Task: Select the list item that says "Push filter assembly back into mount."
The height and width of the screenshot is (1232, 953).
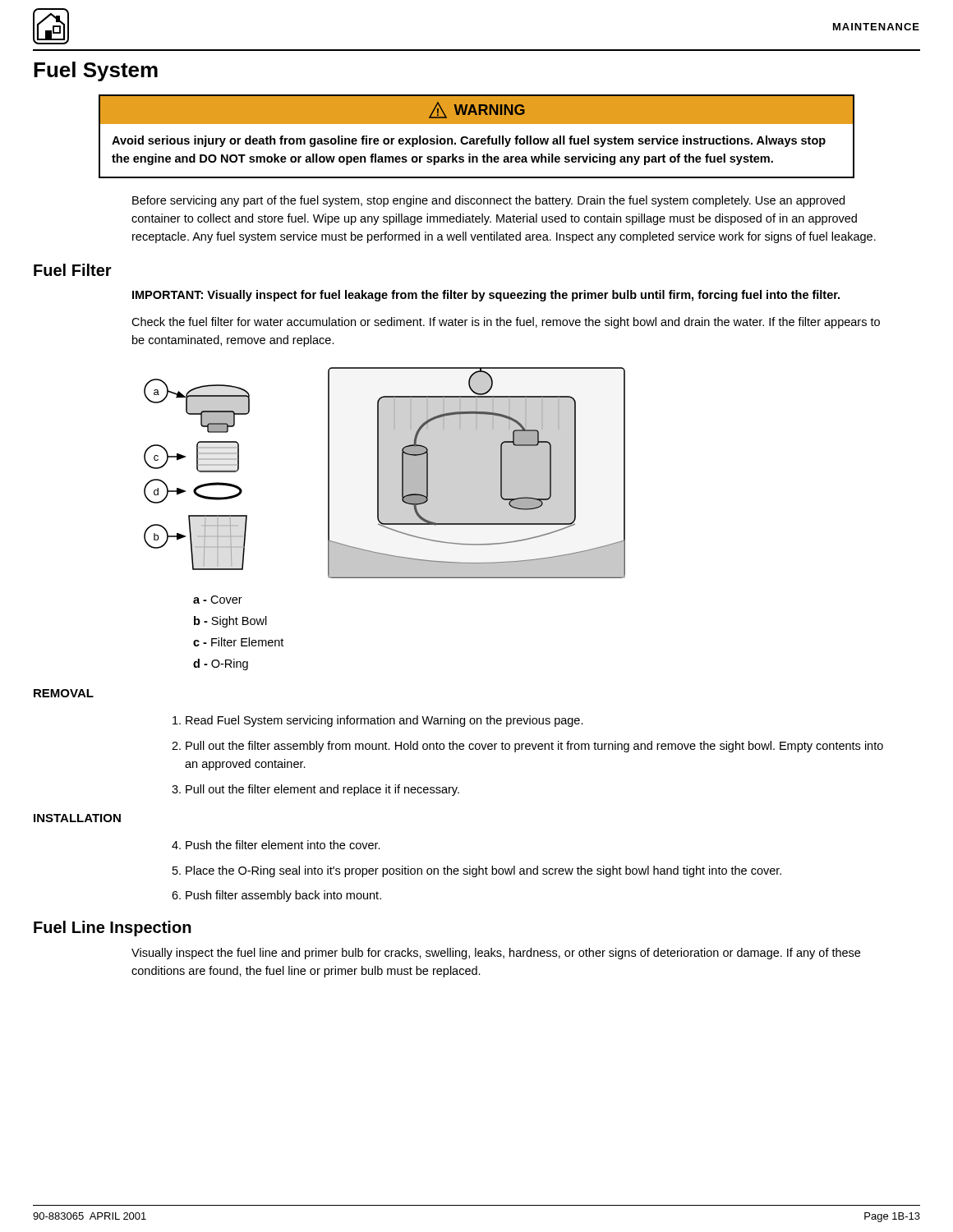Action: click(x=284, y=895)
